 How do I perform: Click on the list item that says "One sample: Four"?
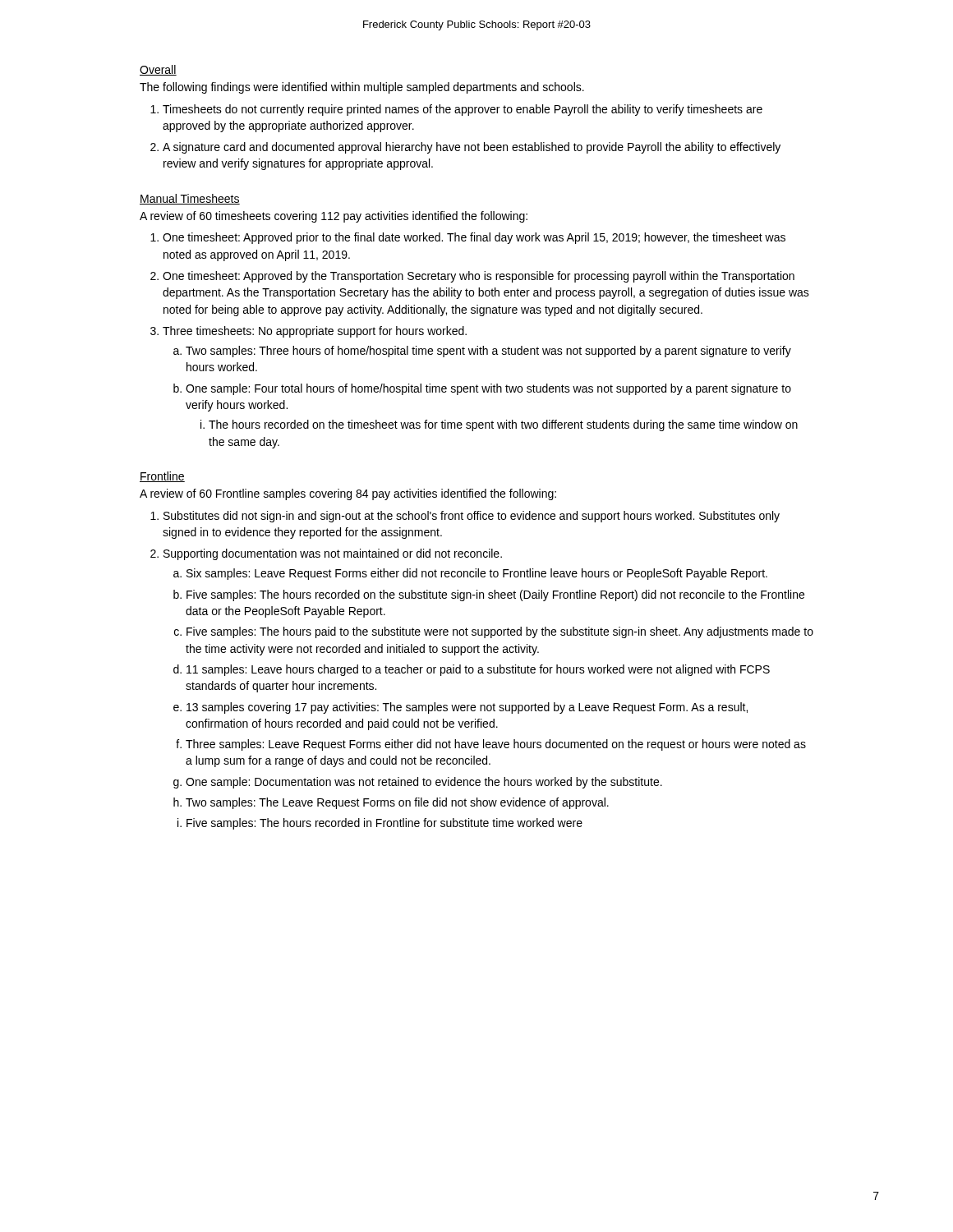coord(499,416)
